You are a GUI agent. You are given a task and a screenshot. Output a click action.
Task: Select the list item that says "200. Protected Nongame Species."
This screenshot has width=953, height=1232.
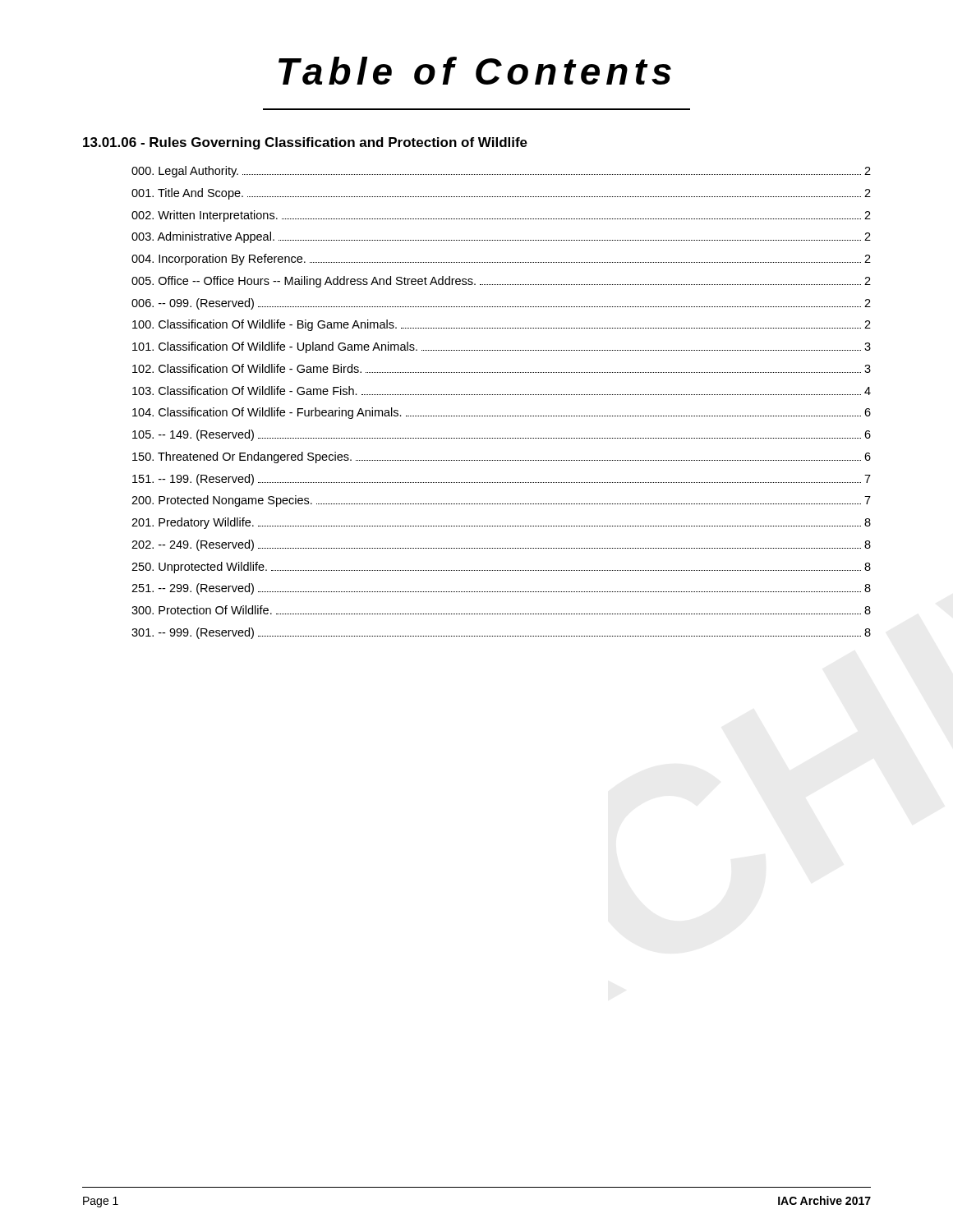(x=501, y=501)
